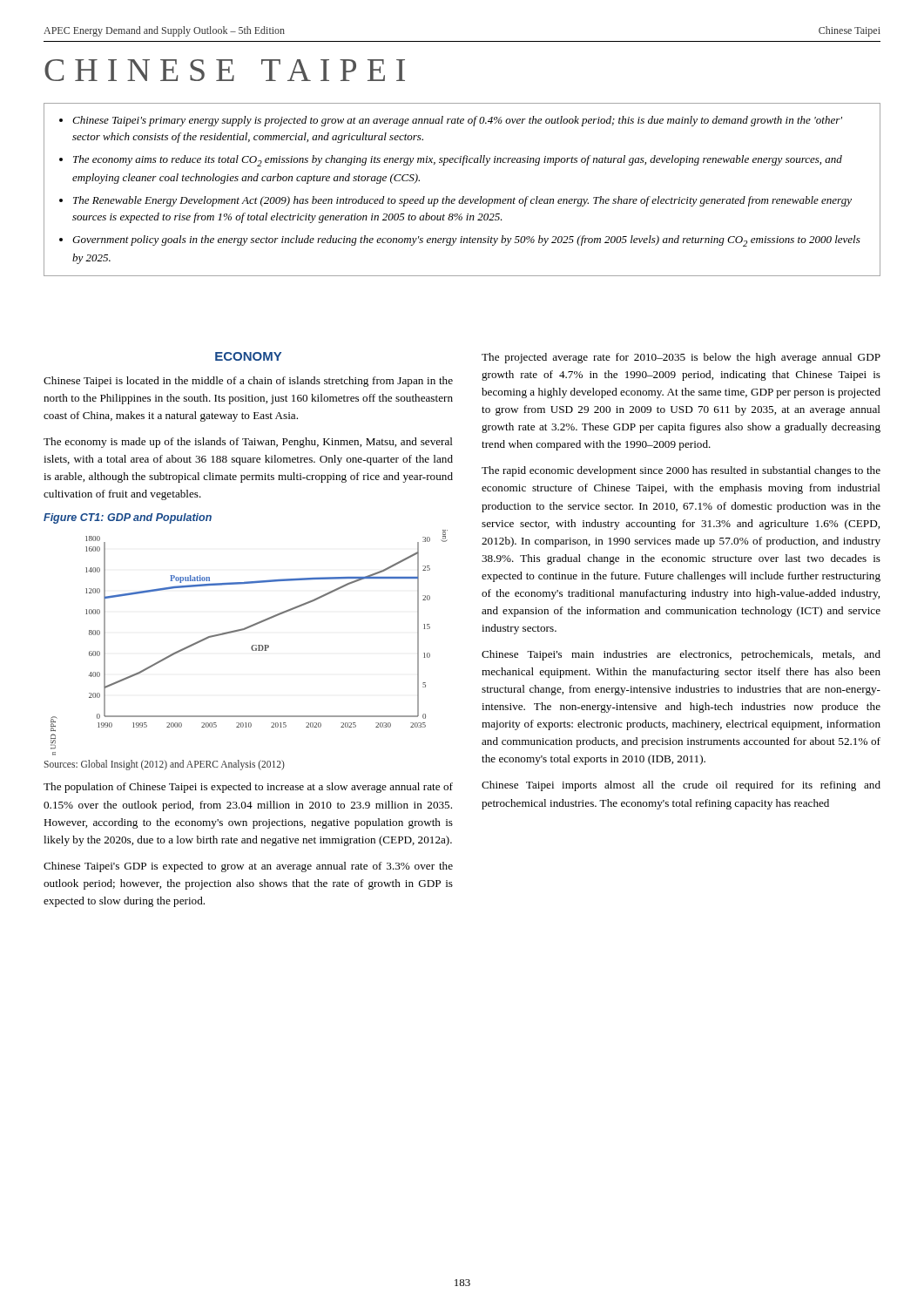924x1307 pixels.
Task: Point to the element starting "Sources: Global Insight (2012) and APERC"
Action: 164,765
